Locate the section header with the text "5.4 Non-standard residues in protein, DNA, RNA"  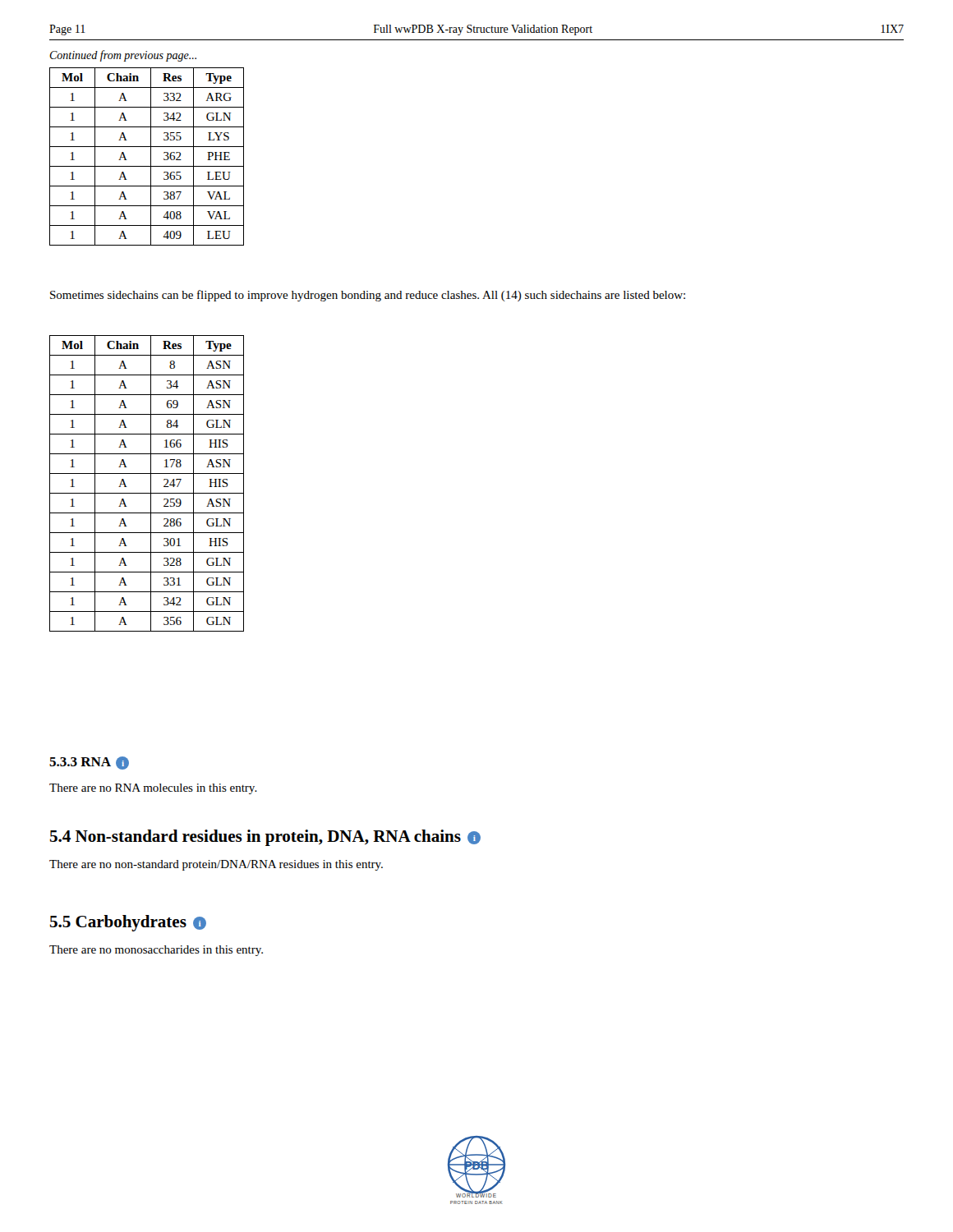[265, 836]
